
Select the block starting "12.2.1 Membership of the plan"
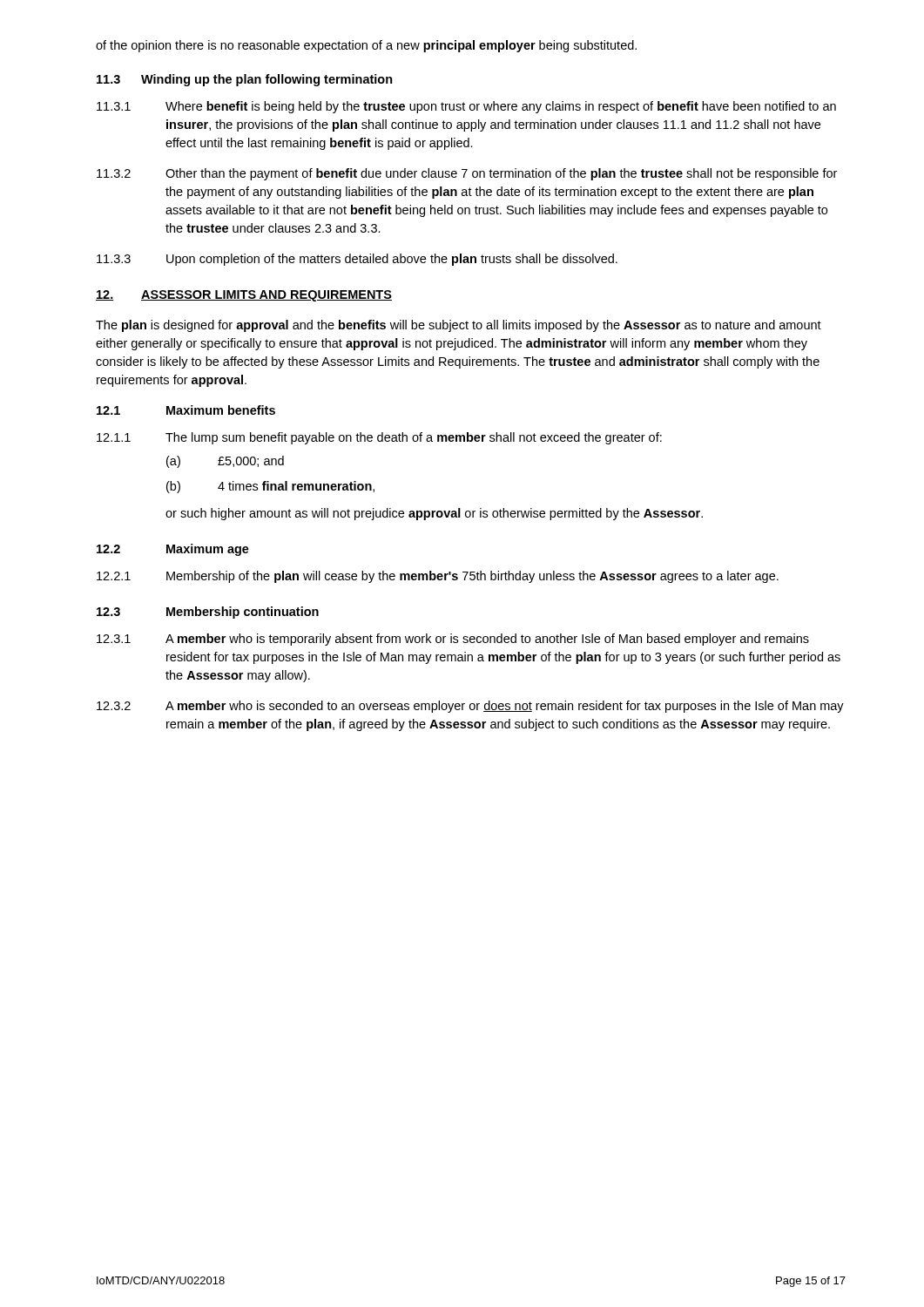pyautogui.click(x=471, y=577)
